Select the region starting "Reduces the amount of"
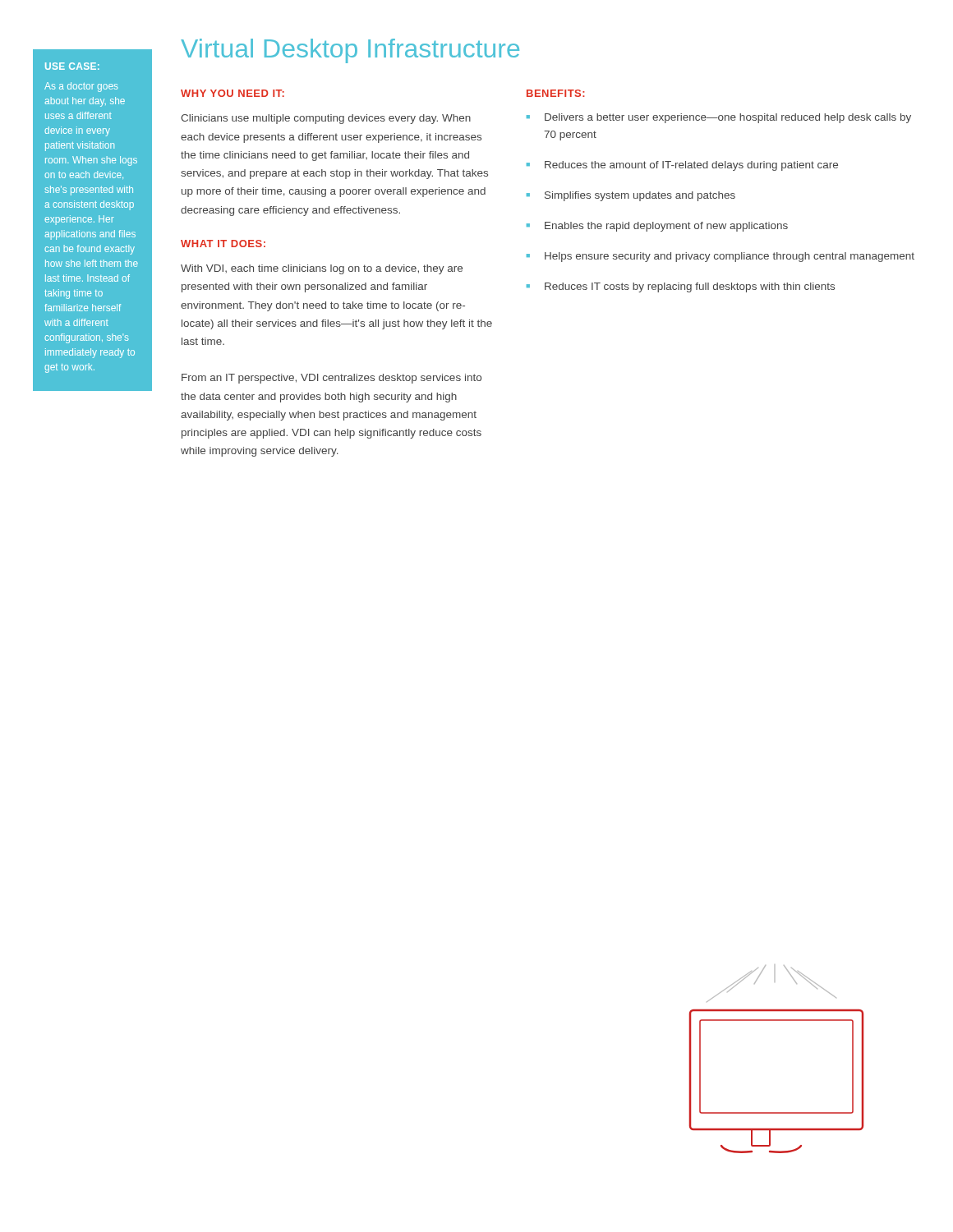 (691, 165)
